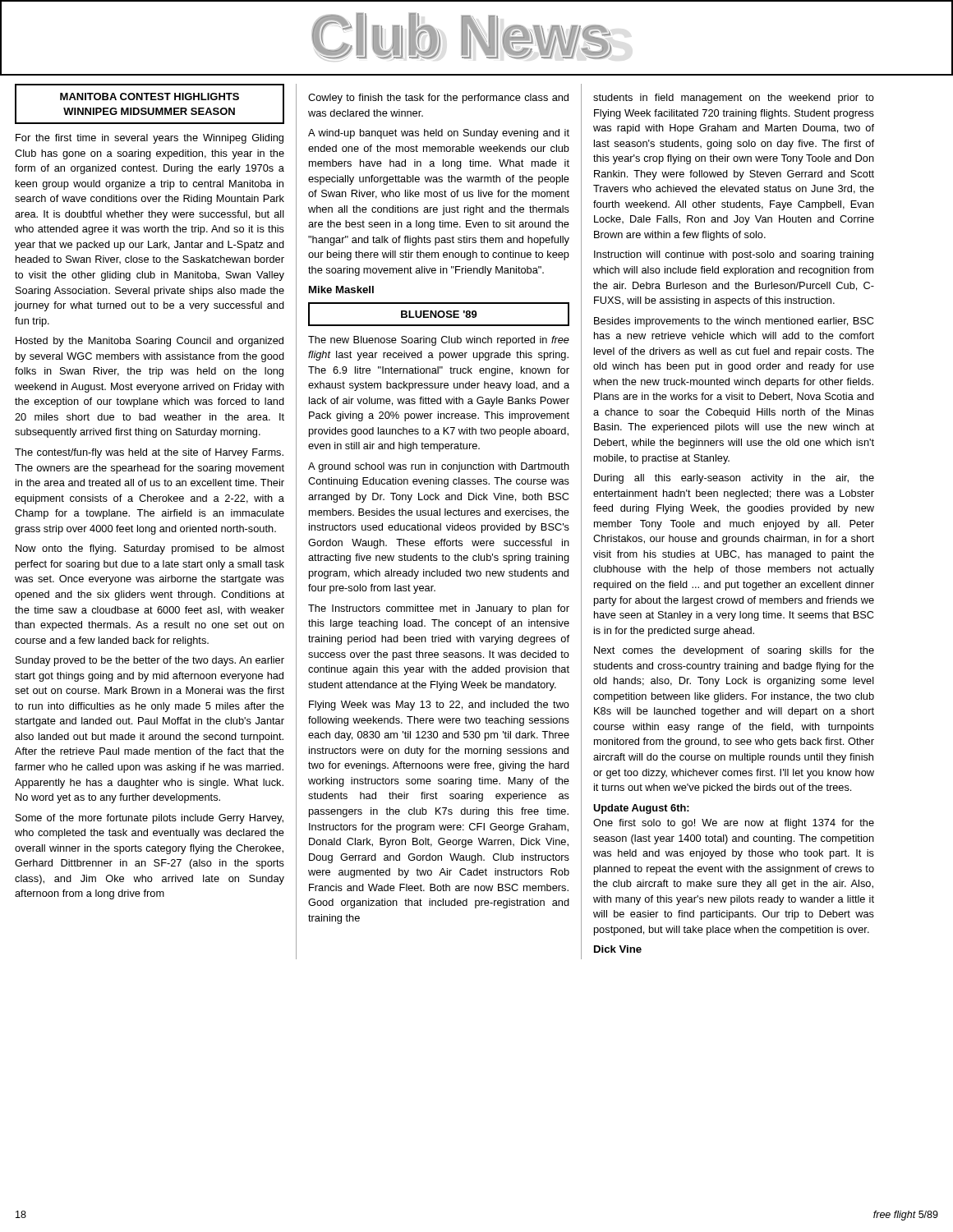Screen dimensions: 1232x953
Task: Find the region starting "Update August 6th:"
Action: pos(734,868)
